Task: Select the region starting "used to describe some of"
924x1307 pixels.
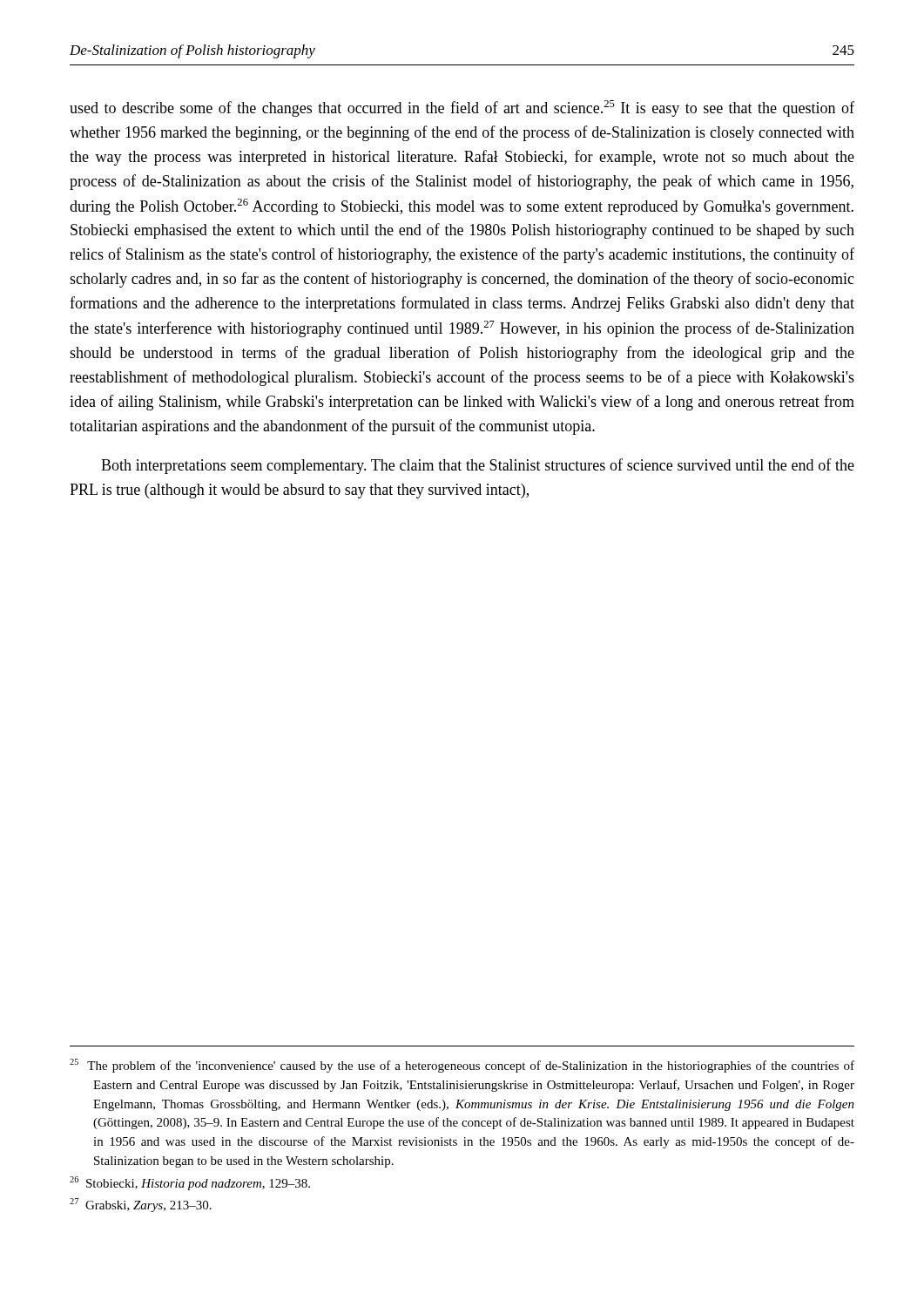Action: [x=462, y=299]
